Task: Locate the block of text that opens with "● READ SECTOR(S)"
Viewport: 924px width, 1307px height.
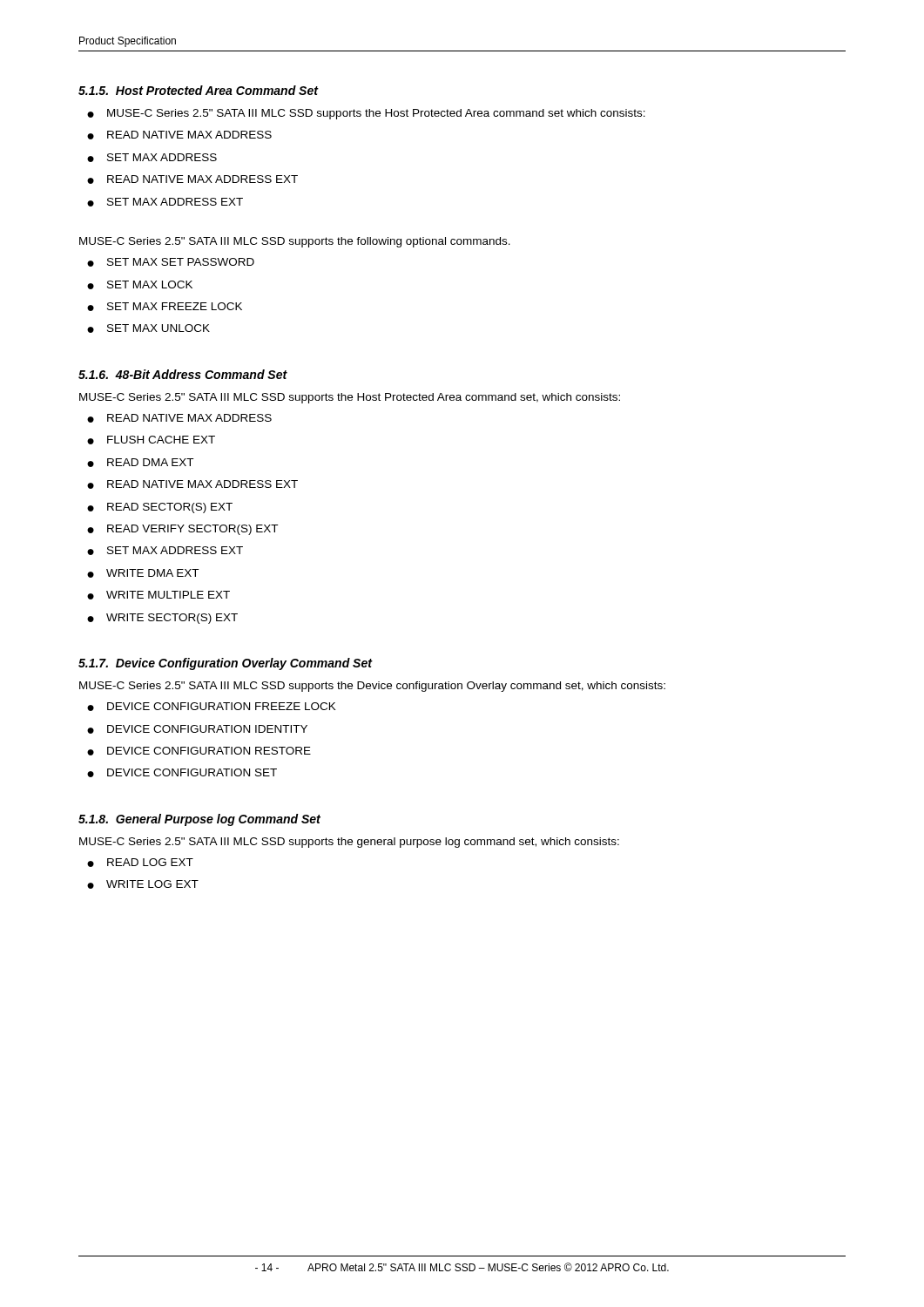Action: click(160, 508)
